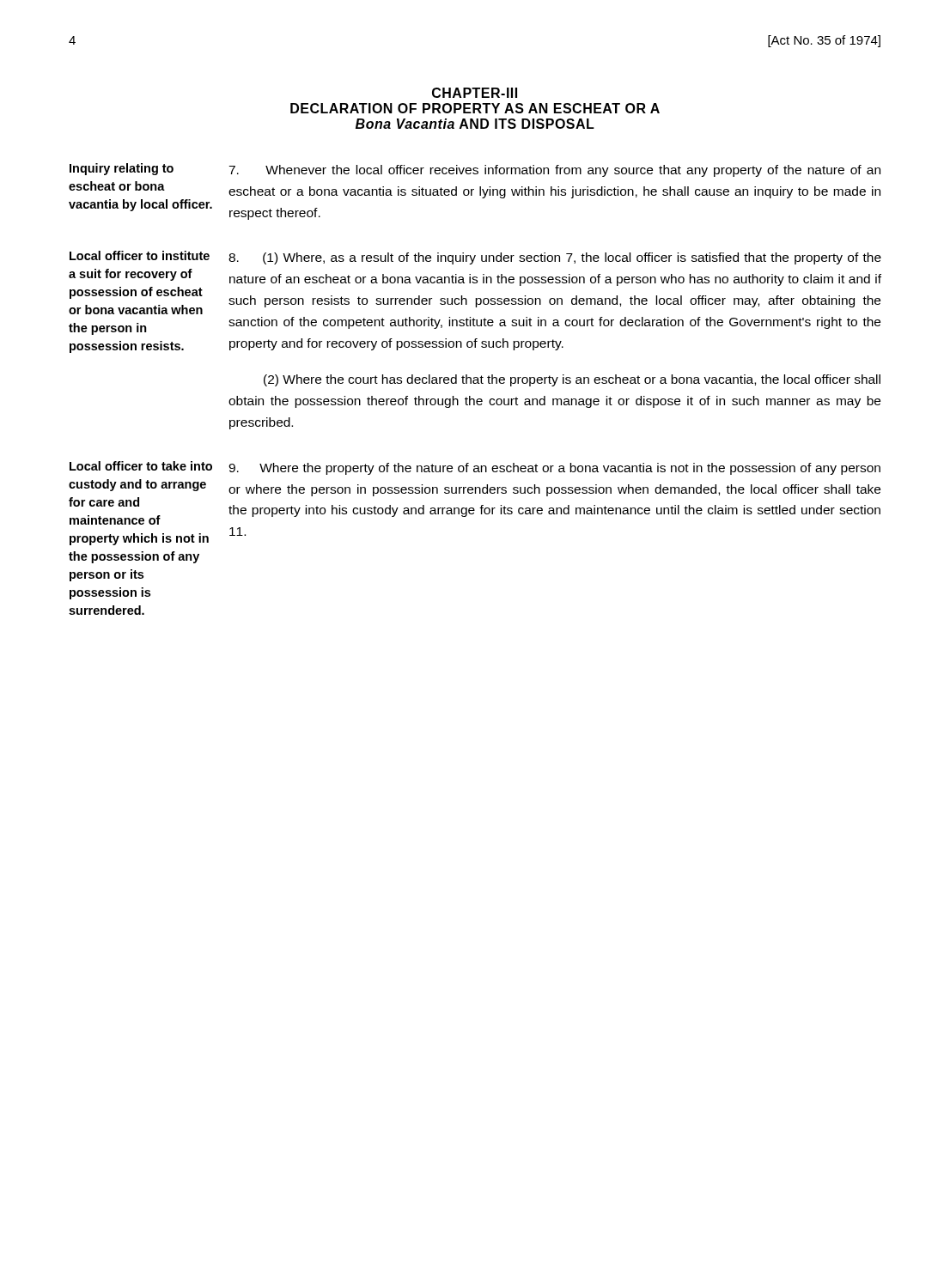950x1288 pixels.
Task: Click the passage that begins "Whenever the local officer receives information"
Action: 555,192
